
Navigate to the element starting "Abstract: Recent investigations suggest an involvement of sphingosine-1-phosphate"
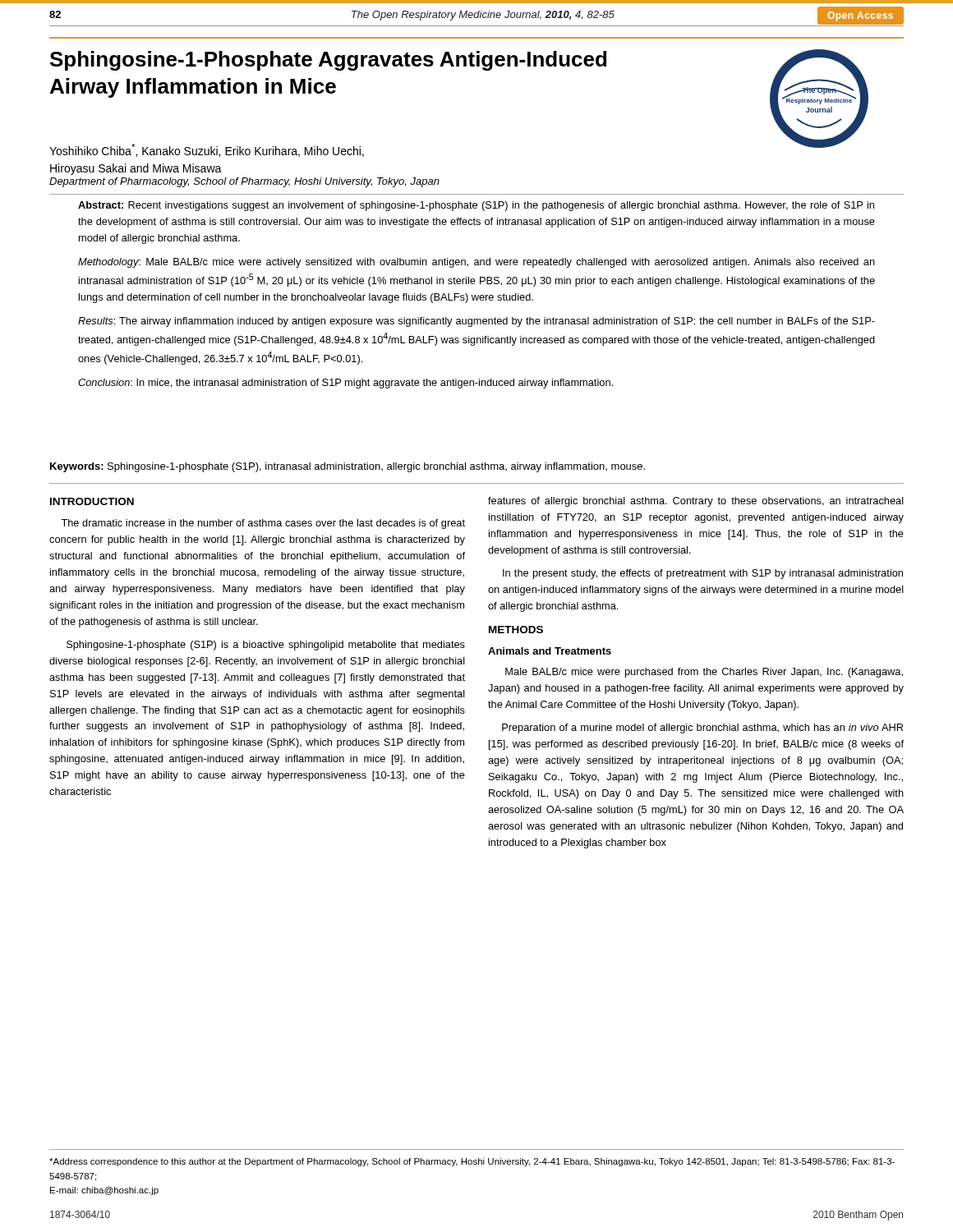476,221
